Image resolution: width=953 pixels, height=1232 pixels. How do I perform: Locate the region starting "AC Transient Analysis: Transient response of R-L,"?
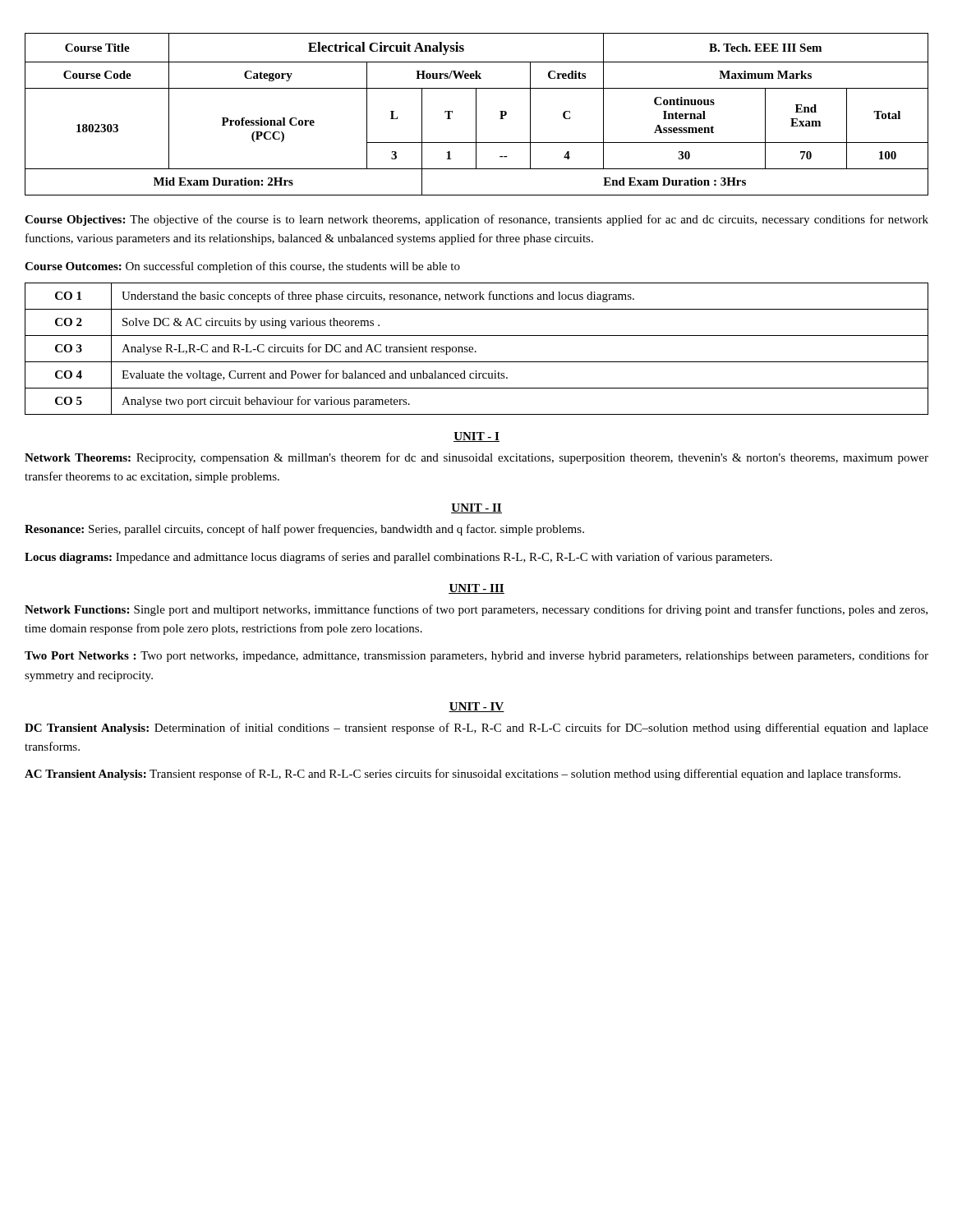tap(463, 774)
